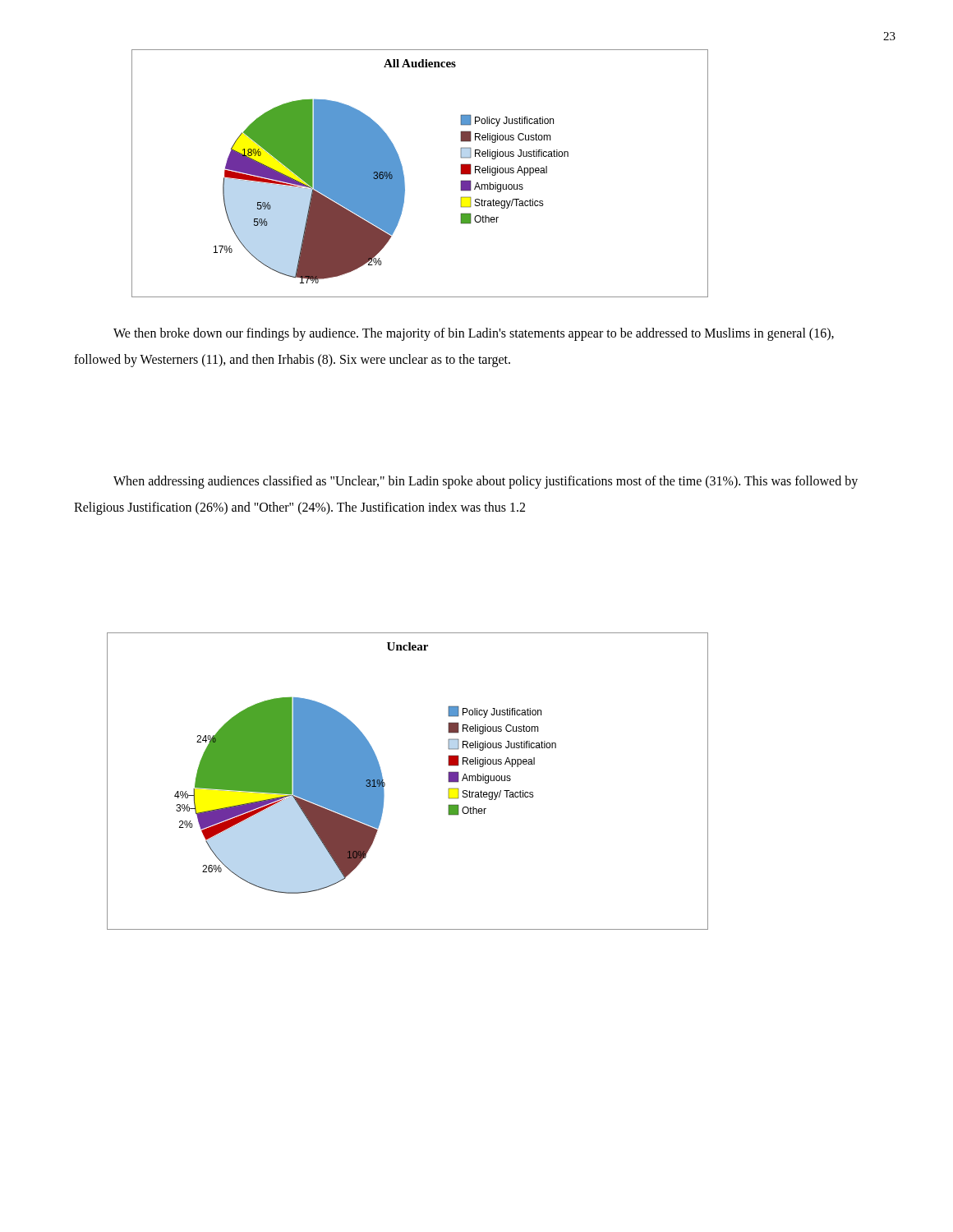The width and height of the screenshot is (953, 1232).
Task: Click the passage that begins "We then broke down our findings by audience."
Action: click(476, 347)
